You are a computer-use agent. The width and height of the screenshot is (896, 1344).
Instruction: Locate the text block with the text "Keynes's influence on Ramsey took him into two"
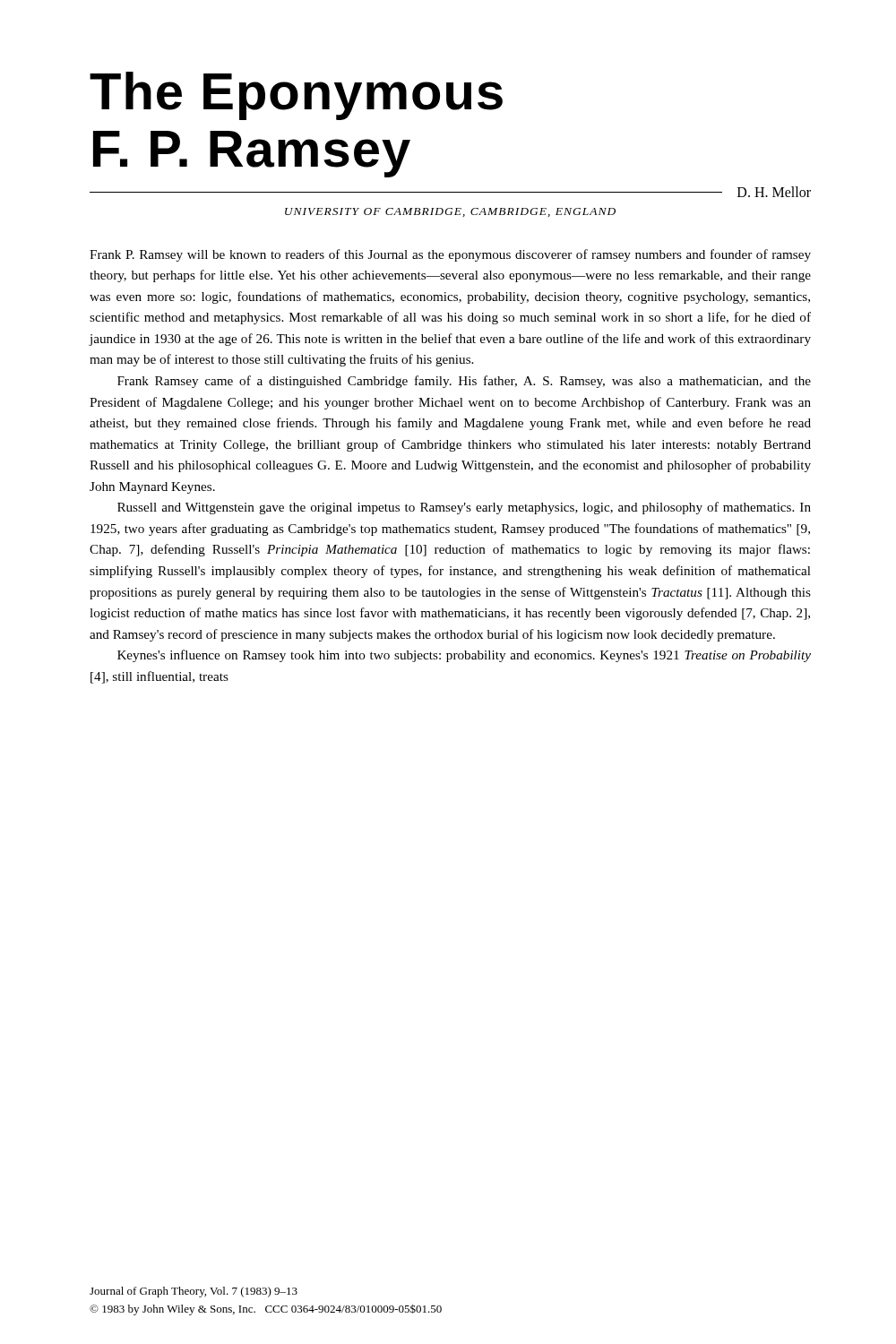pos(450,666)
